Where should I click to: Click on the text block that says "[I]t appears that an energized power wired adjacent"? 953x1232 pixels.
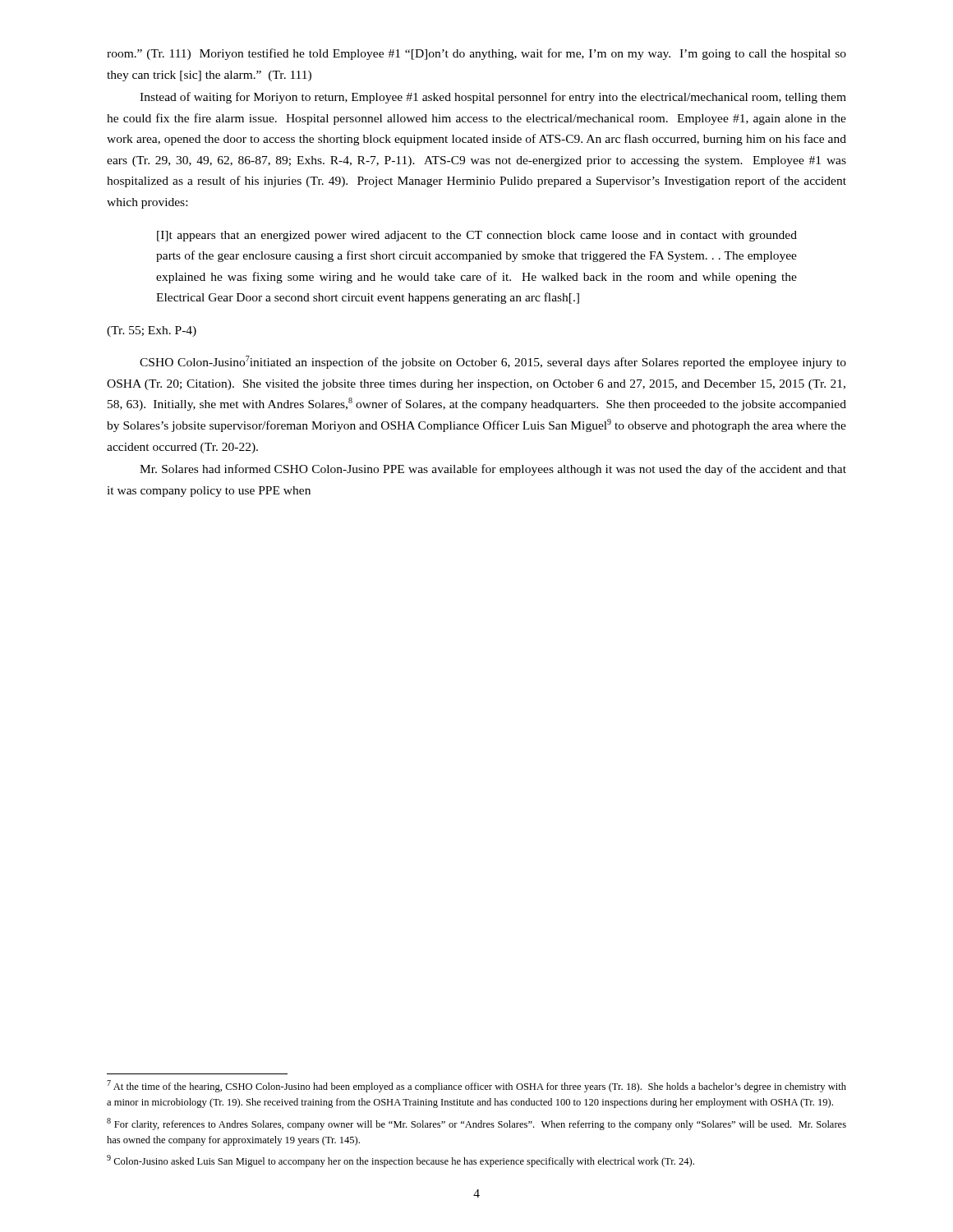click(x=476, y=266)
